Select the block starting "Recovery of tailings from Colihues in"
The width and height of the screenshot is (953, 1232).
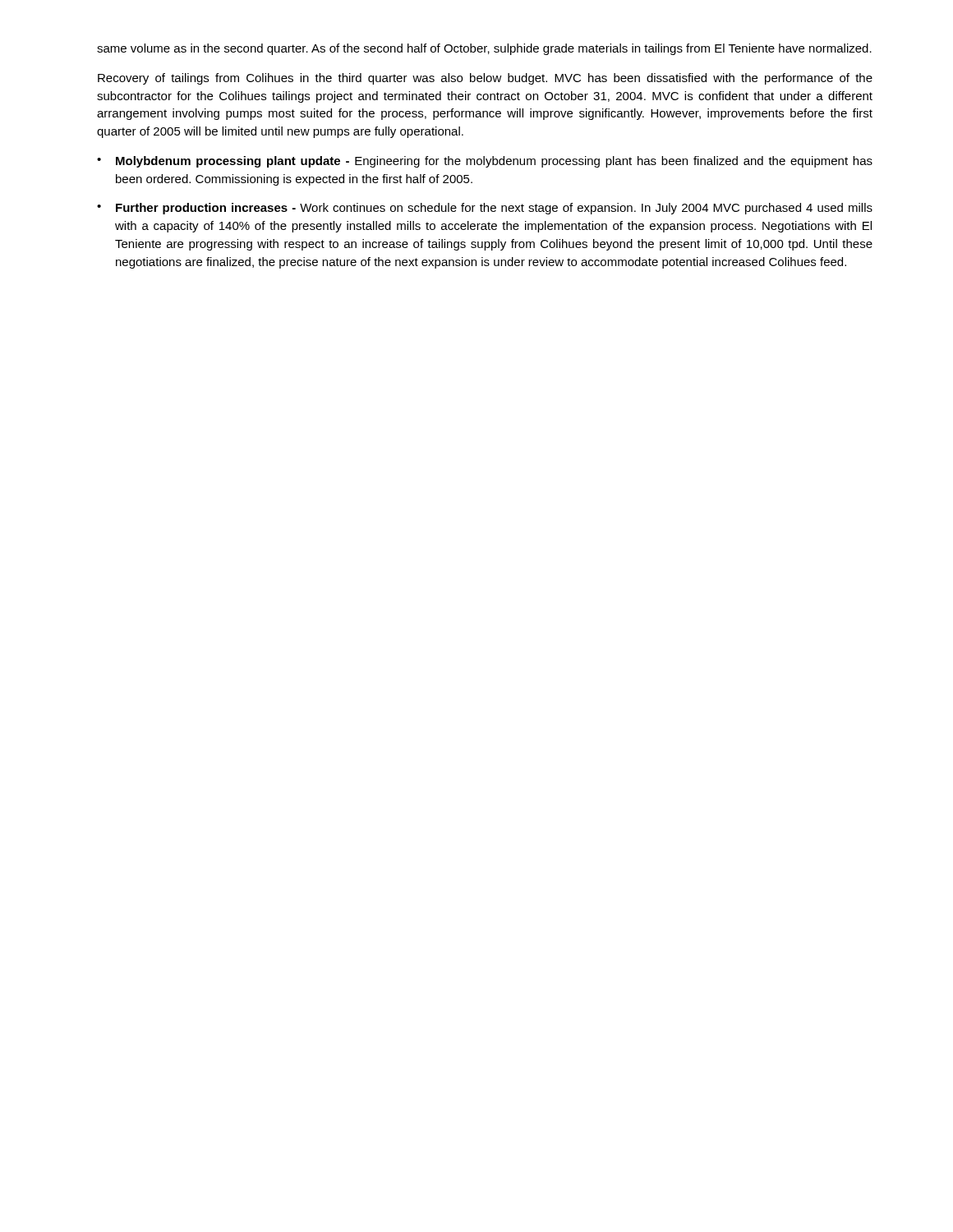[485, 104]
